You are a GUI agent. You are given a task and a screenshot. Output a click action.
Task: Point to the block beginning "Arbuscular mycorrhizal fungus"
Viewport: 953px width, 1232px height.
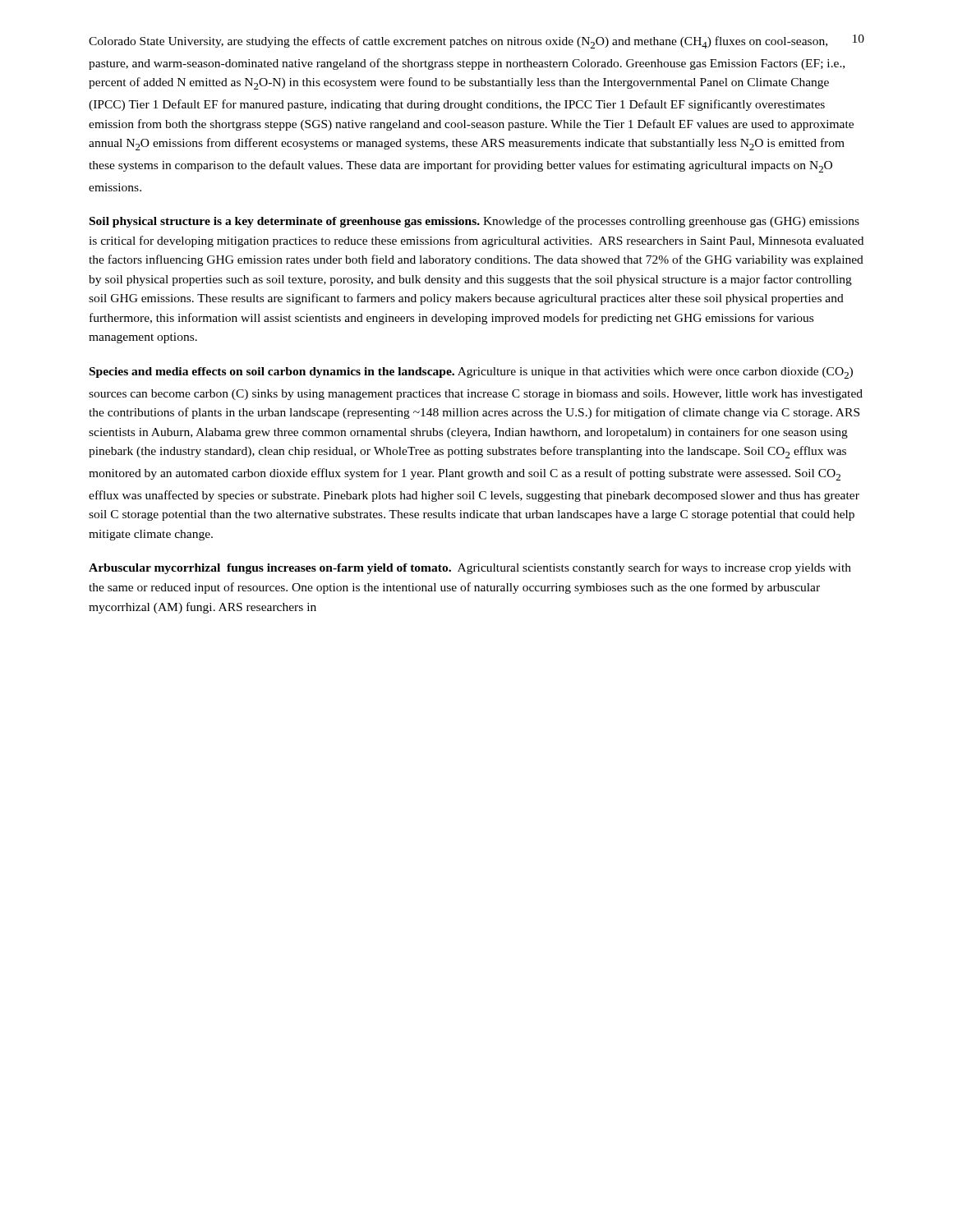pos(476,587)
